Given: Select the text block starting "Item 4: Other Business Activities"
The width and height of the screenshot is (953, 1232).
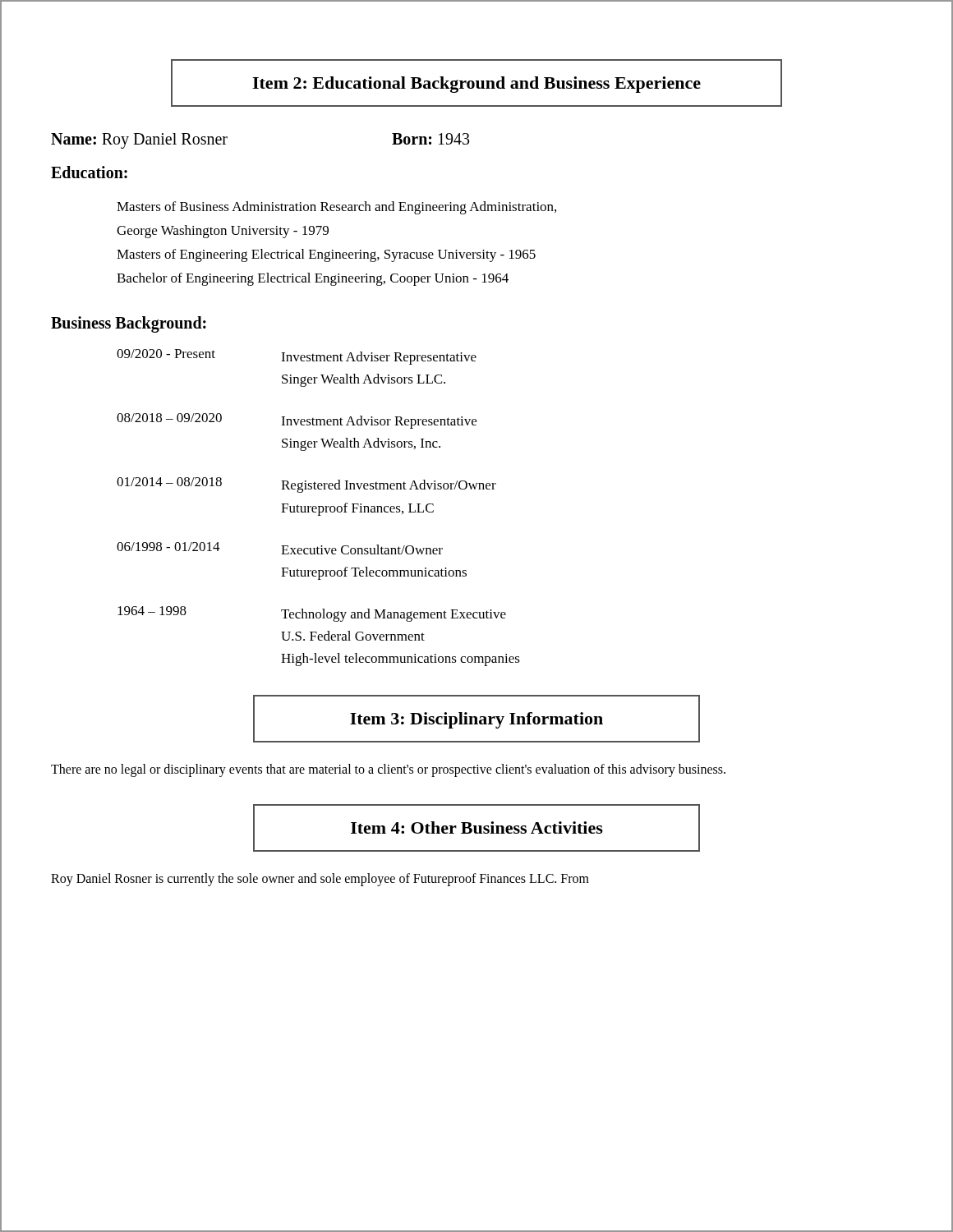Looking at the screenshot, I should (x=476, y=828).
